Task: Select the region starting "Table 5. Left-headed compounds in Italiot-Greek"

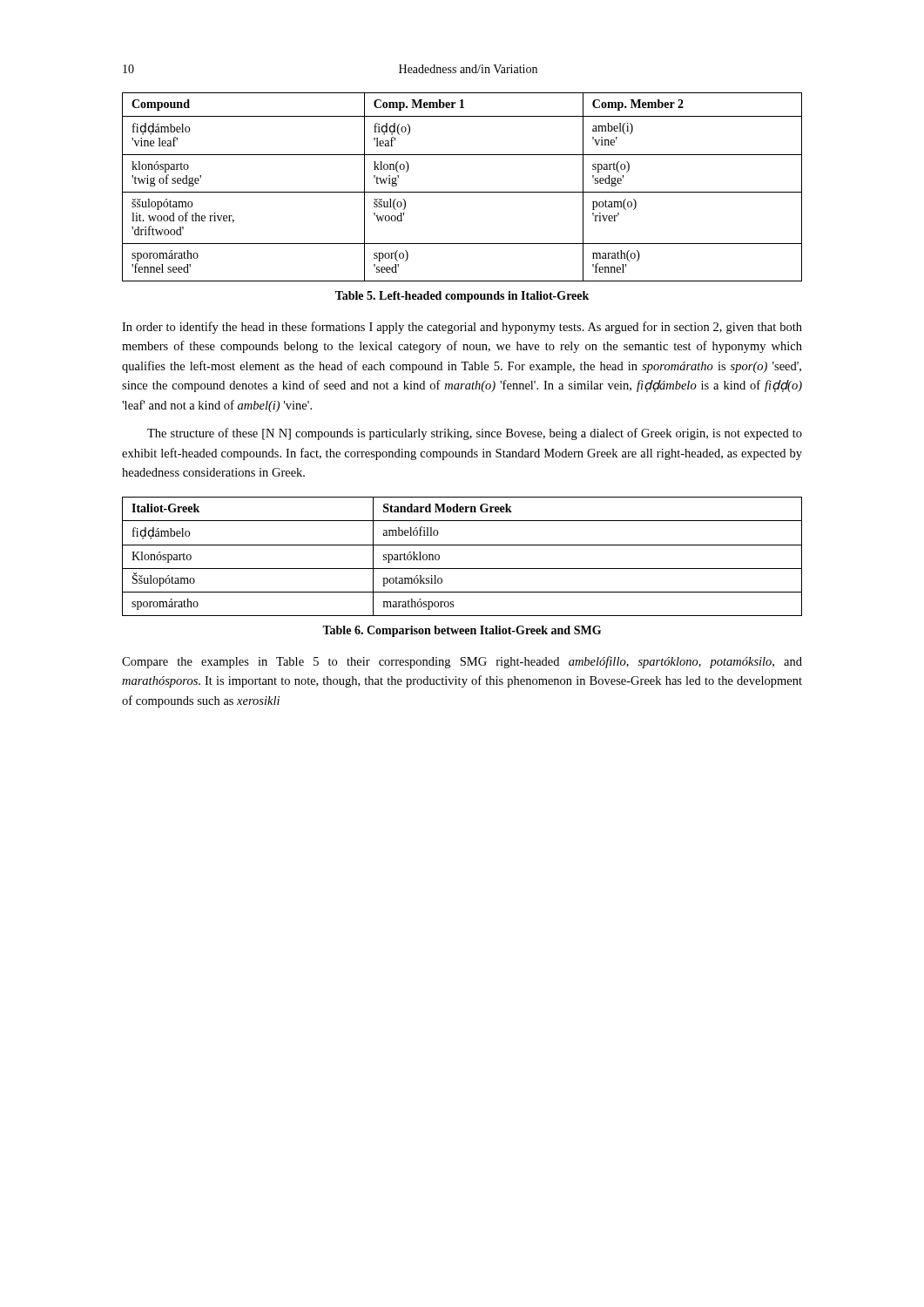Action: [x=462, y=296]
